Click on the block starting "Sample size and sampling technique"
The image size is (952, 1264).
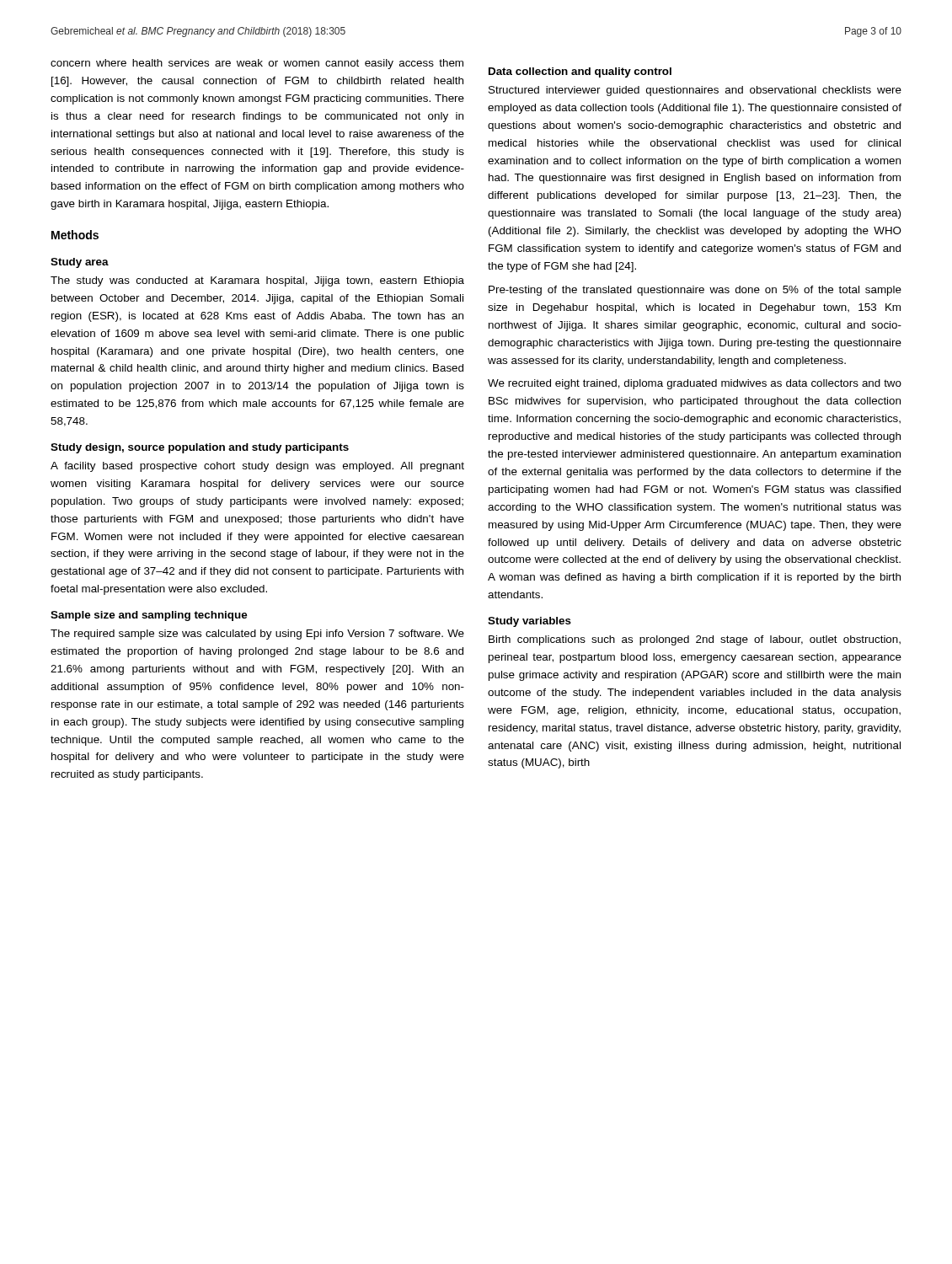point(149,615)
